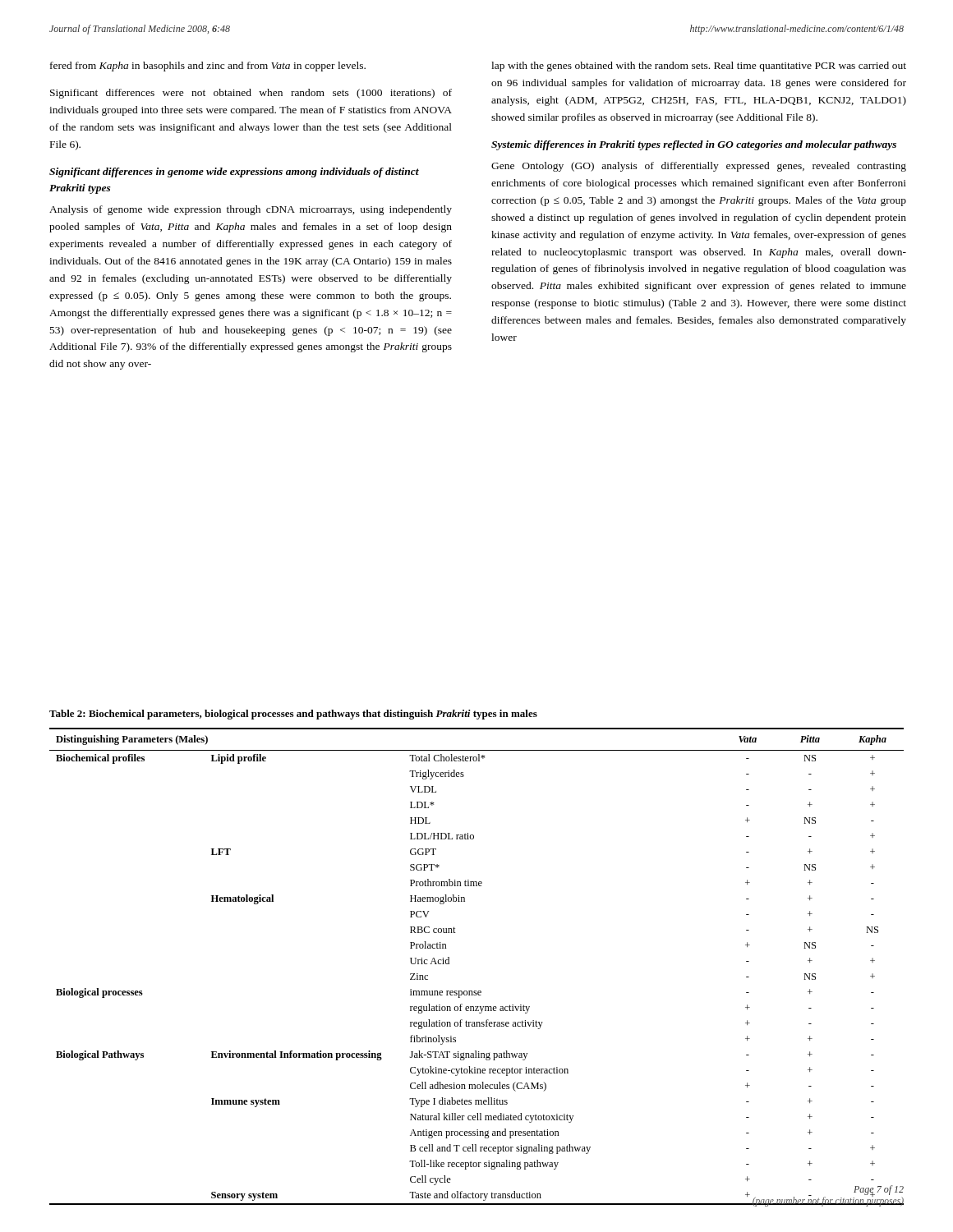Click the section header that begins "Significant differences in"
Viewport: 953px width, 1232px height.
pos(234,179)
